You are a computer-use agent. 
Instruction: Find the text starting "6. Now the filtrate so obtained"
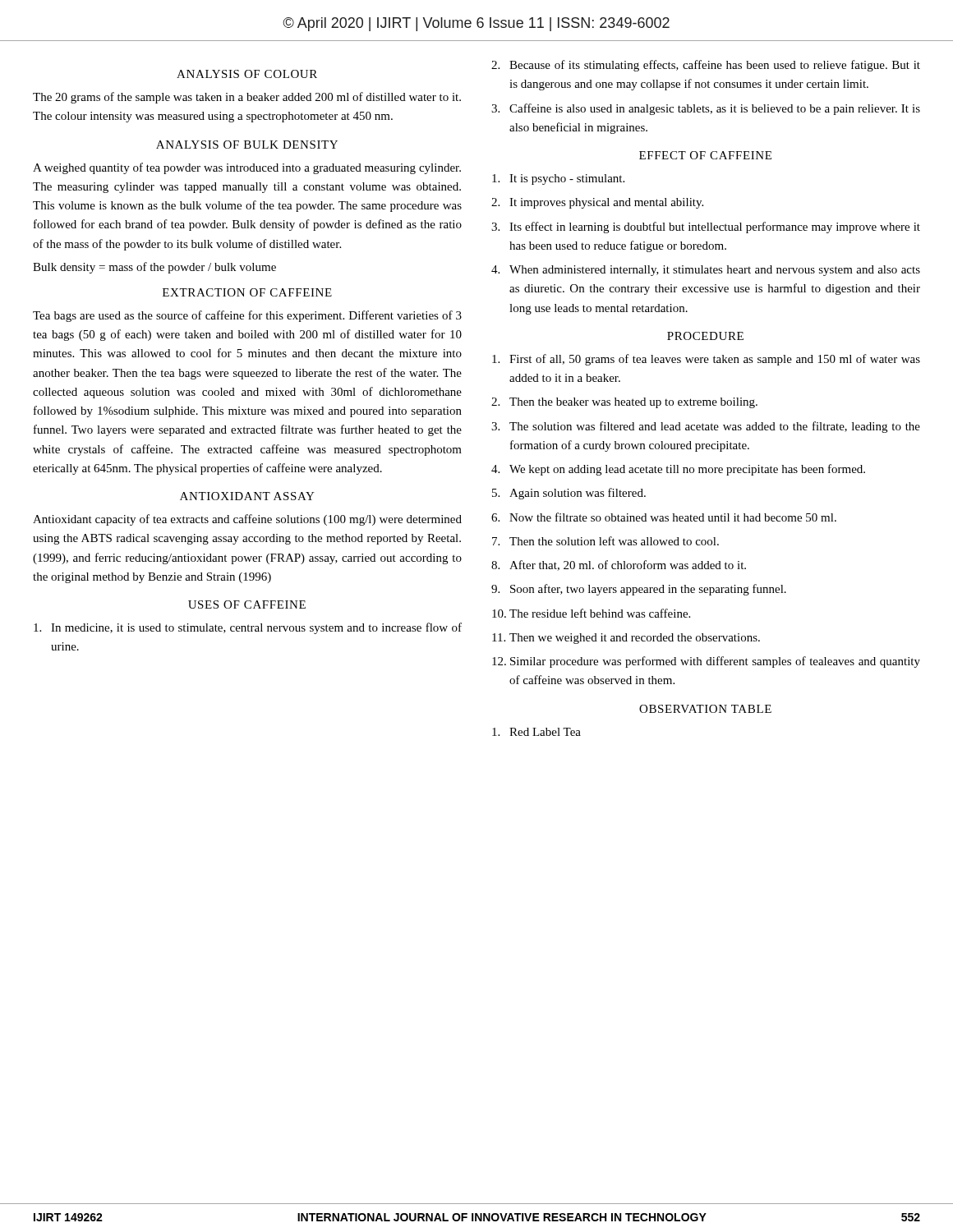pyautogui.click(x=706, y=518)
